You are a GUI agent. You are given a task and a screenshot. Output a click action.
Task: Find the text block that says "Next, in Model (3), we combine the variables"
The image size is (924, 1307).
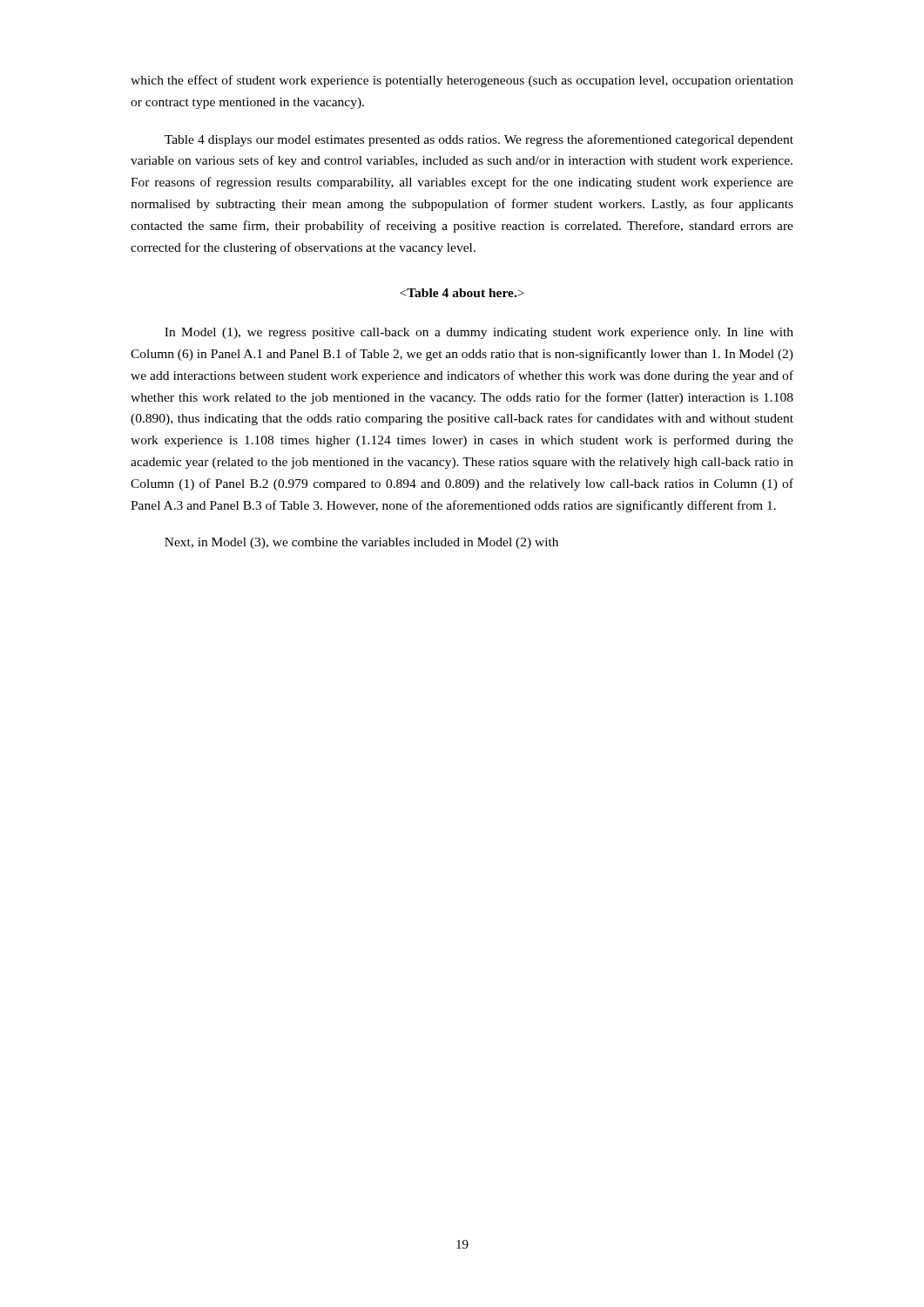coord(362,542)
